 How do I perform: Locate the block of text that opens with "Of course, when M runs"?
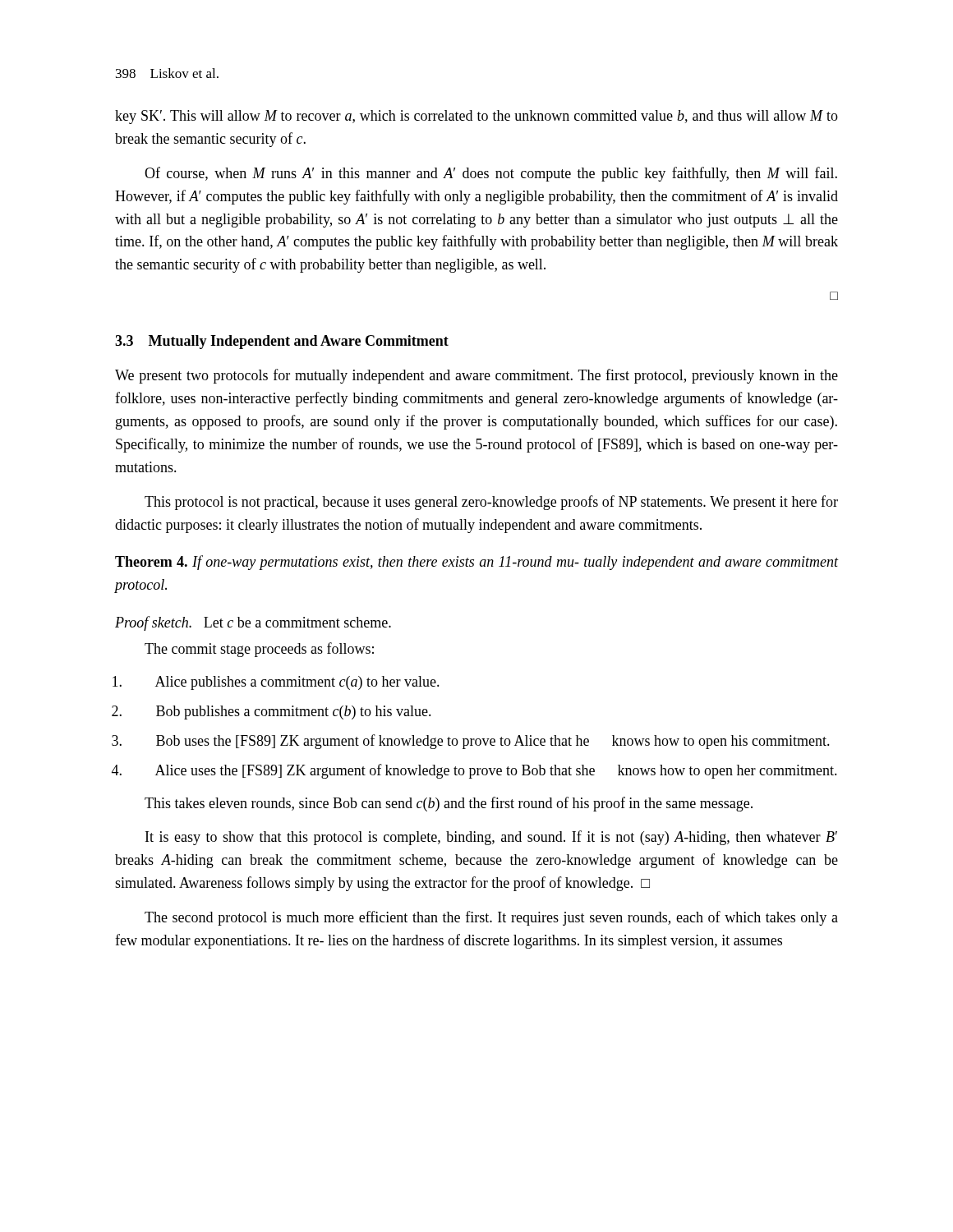[x=476, y=233]
